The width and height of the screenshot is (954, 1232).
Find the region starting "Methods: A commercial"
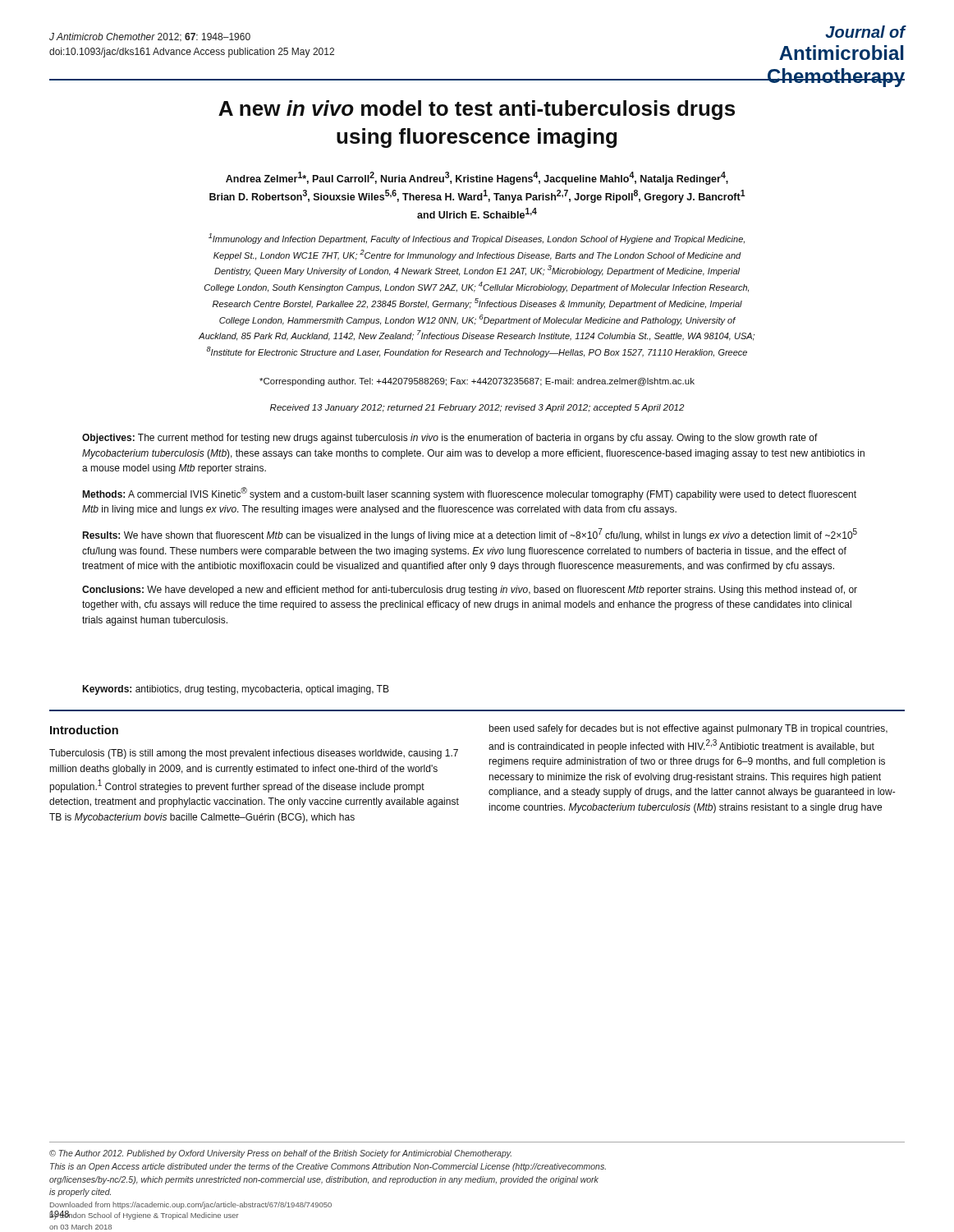(x=469, y=501)
